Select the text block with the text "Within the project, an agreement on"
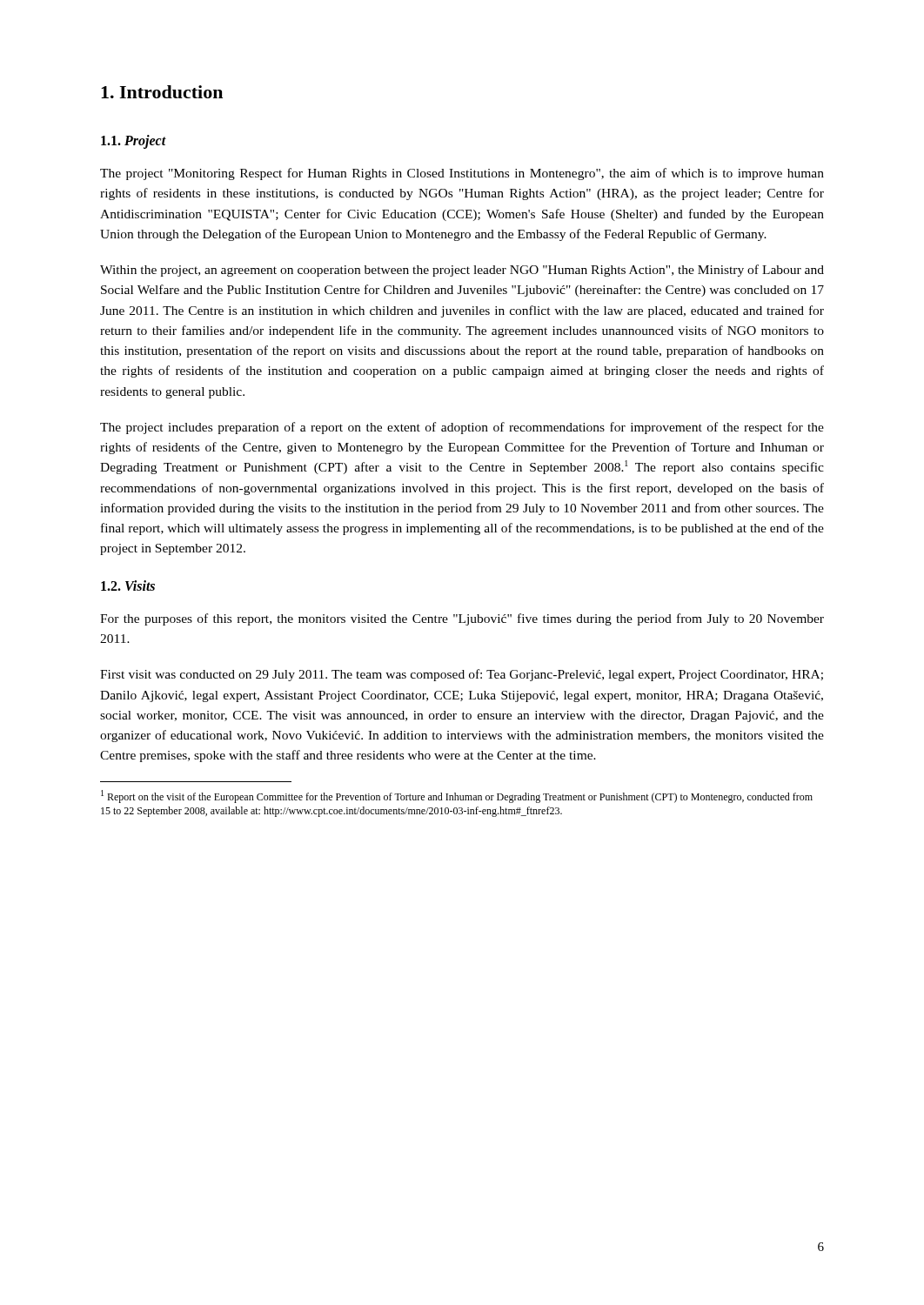924x1305 pixels. coord(462,330)
